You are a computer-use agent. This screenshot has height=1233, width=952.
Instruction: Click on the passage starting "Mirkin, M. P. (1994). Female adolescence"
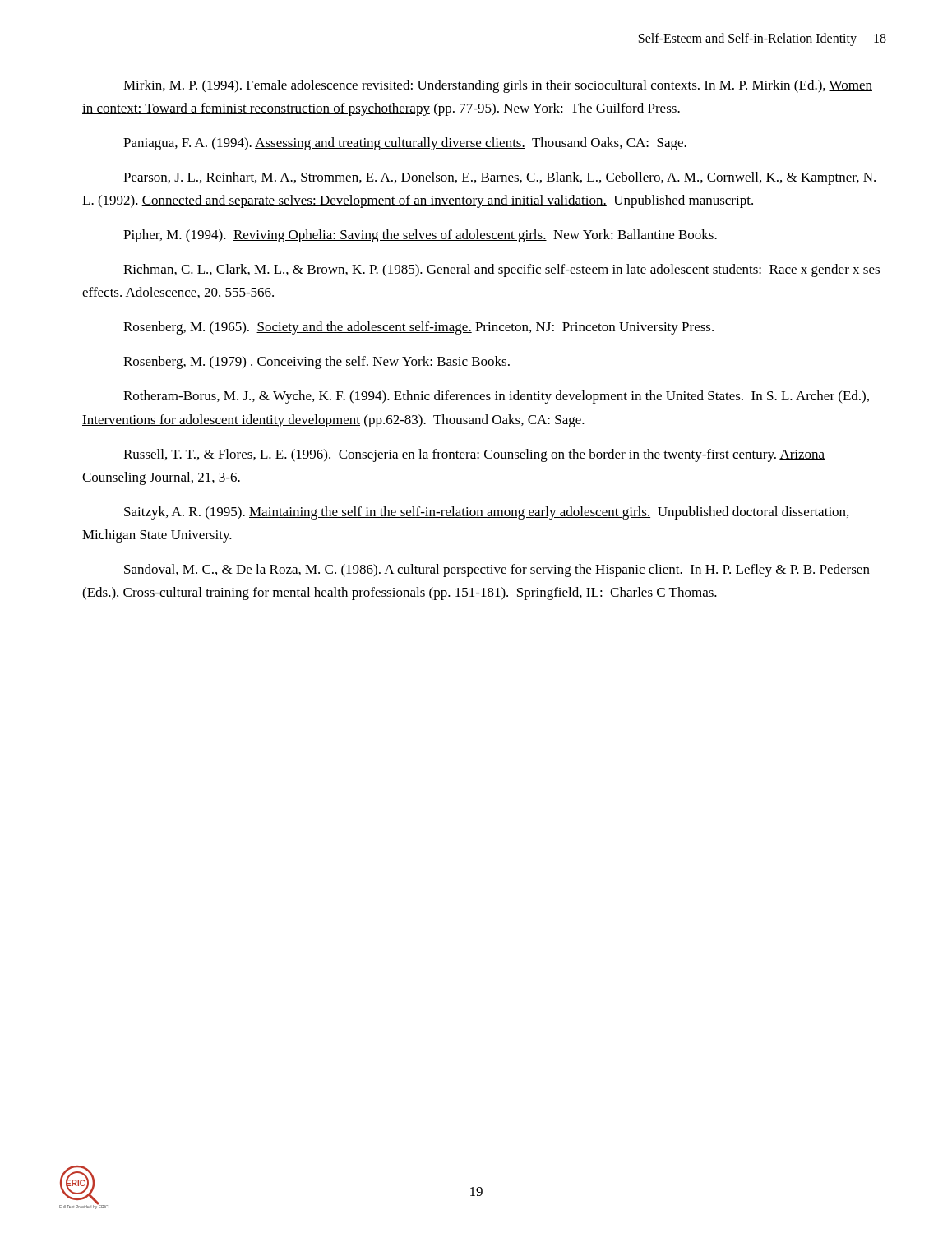click(x=484, y=97)
